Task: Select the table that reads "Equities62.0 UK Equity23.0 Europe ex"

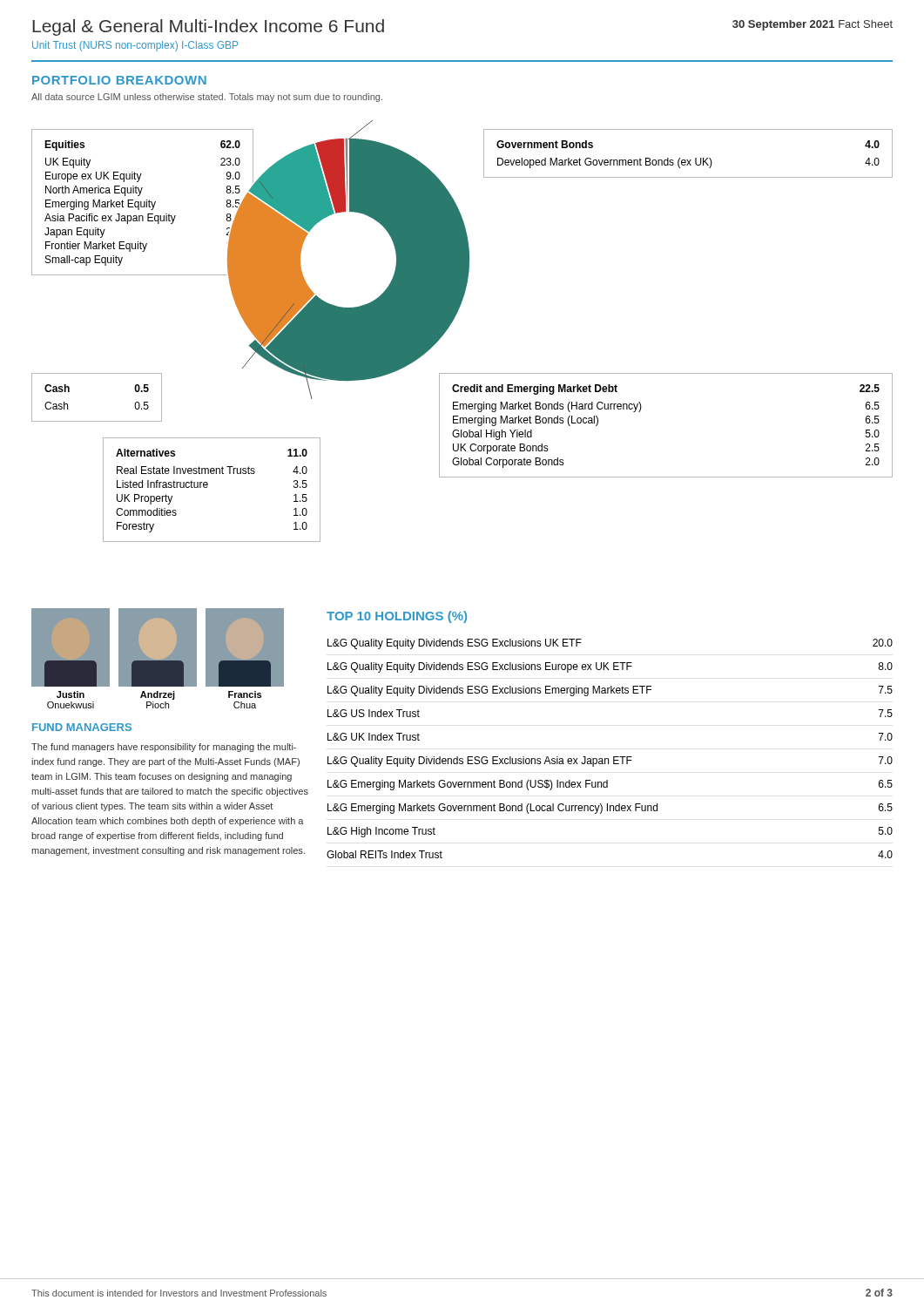Action: [142, 202]
